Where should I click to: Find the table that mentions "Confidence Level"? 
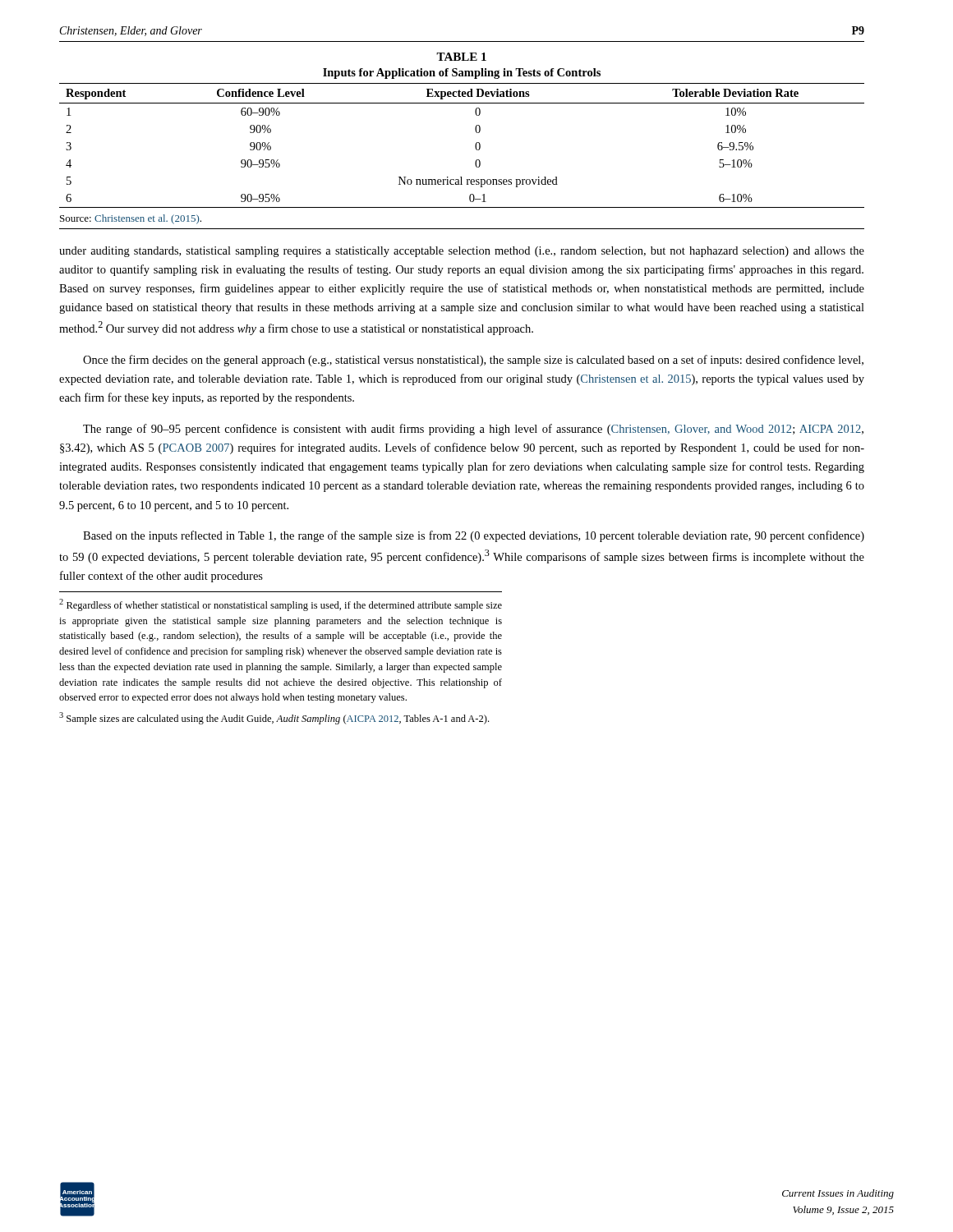pyautogui.click(x=462, y=129)
